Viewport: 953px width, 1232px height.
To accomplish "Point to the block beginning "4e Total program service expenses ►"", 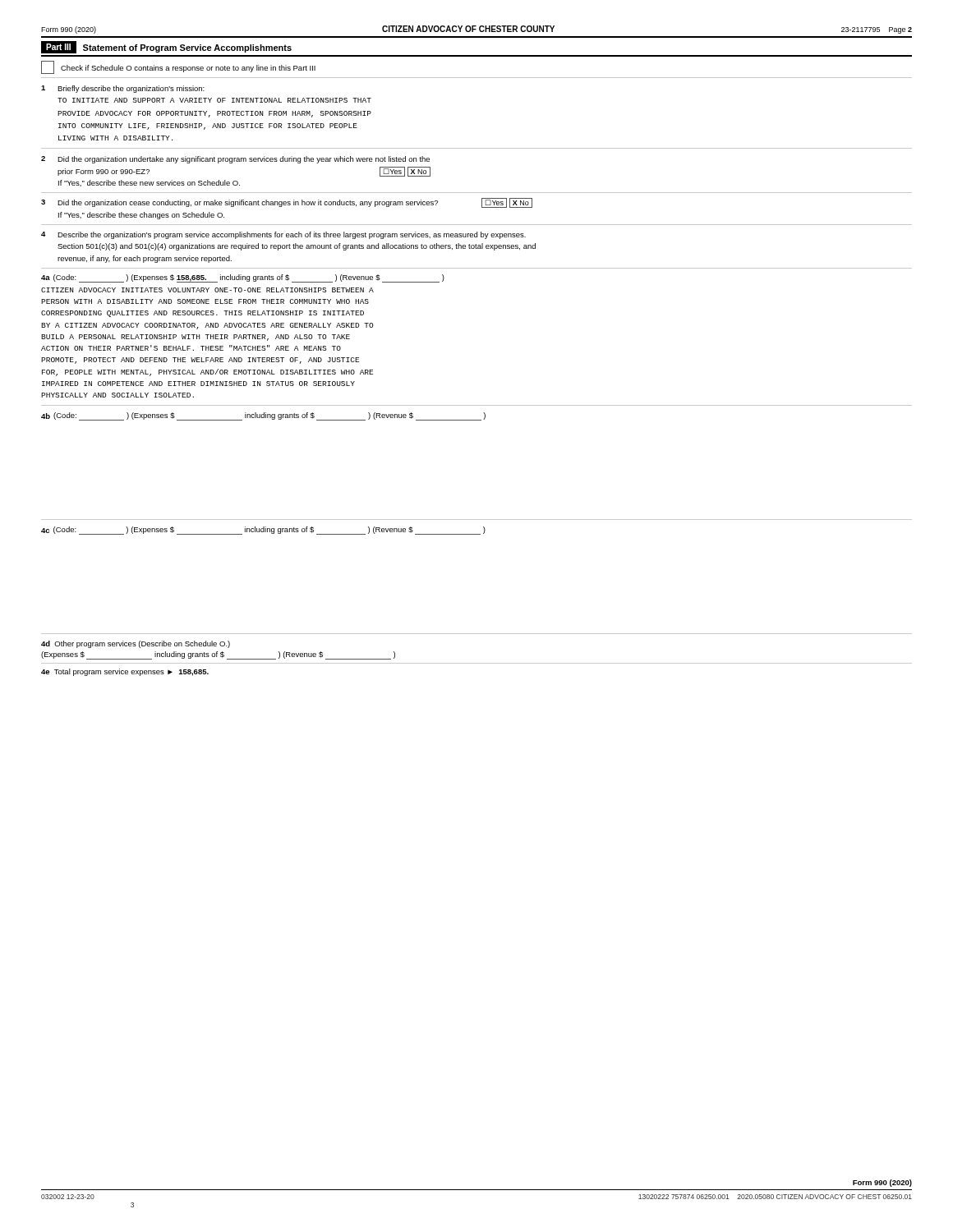I will pyautogui.click(x=125, y=672).
